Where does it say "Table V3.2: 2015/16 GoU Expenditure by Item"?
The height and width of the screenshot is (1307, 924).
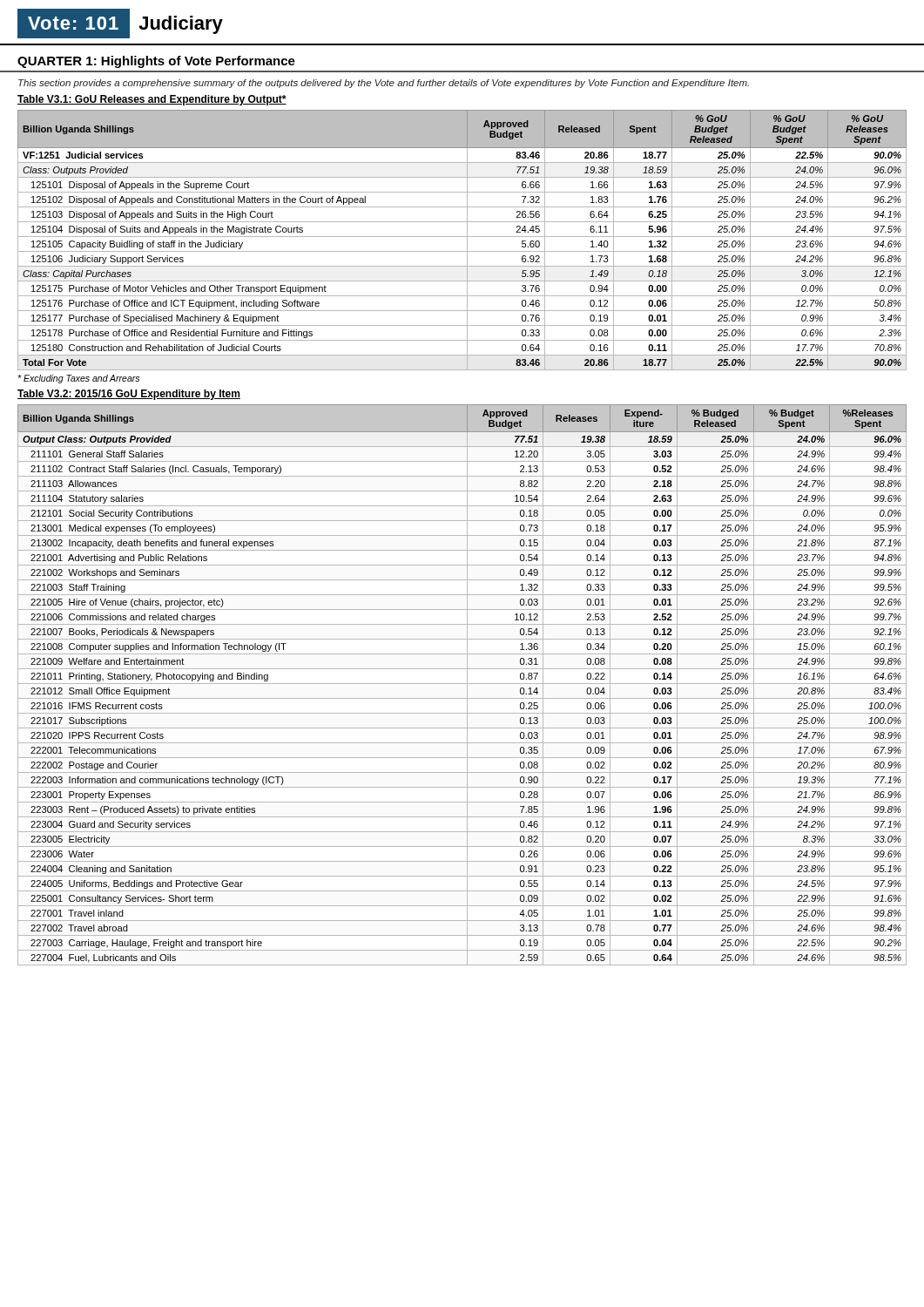[x=462, y=394]
